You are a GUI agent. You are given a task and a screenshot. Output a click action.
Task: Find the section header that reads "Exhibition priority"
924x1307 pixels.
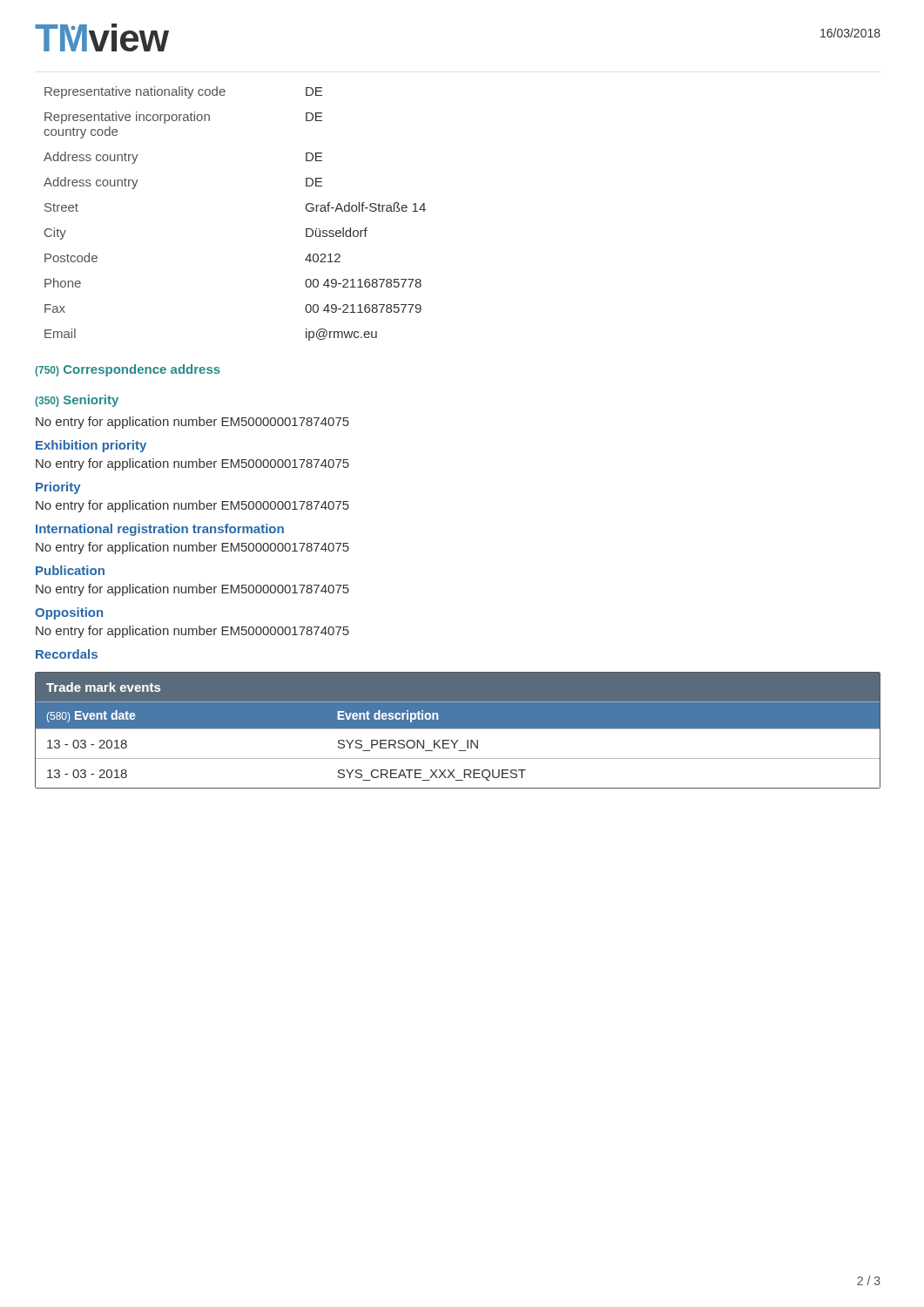point(91,445)
